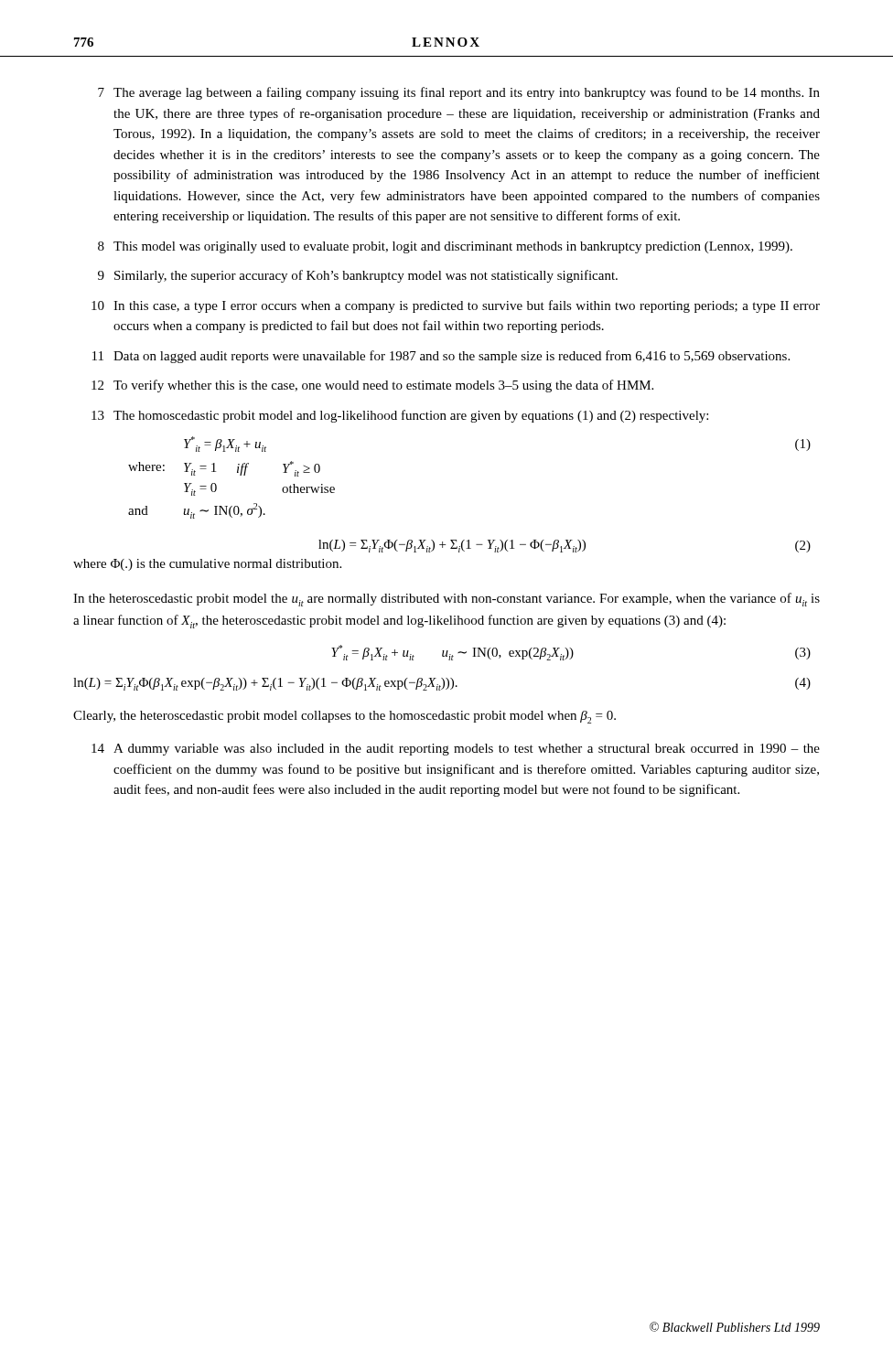Click on the passage starting "13 The homoscedastic probit model and log-likelihood function"
Image resolution: width=893 pixels, height=1372 pixels.
coord(446,415)
